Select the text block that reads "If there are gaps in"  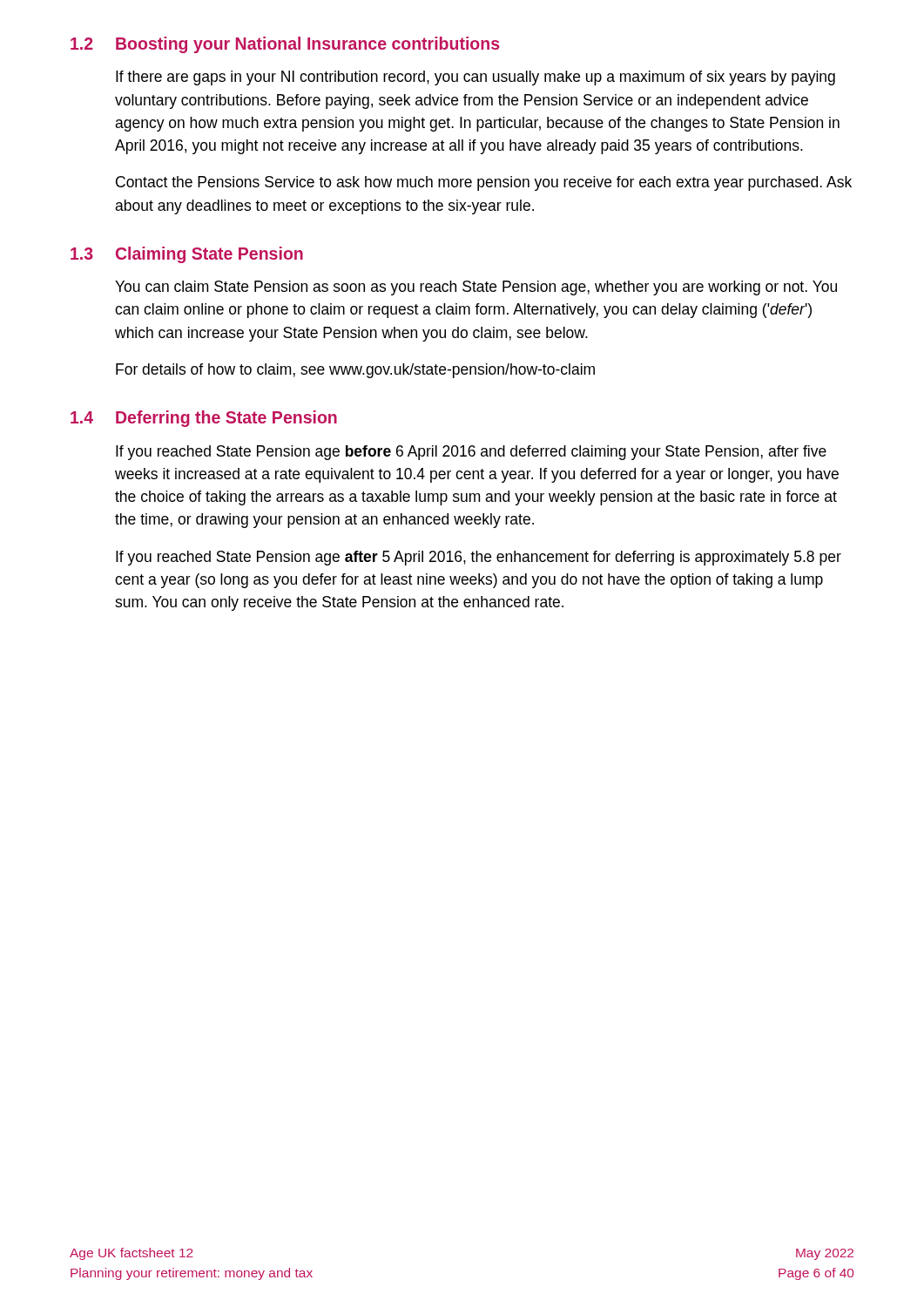click(x=478, y=111)
